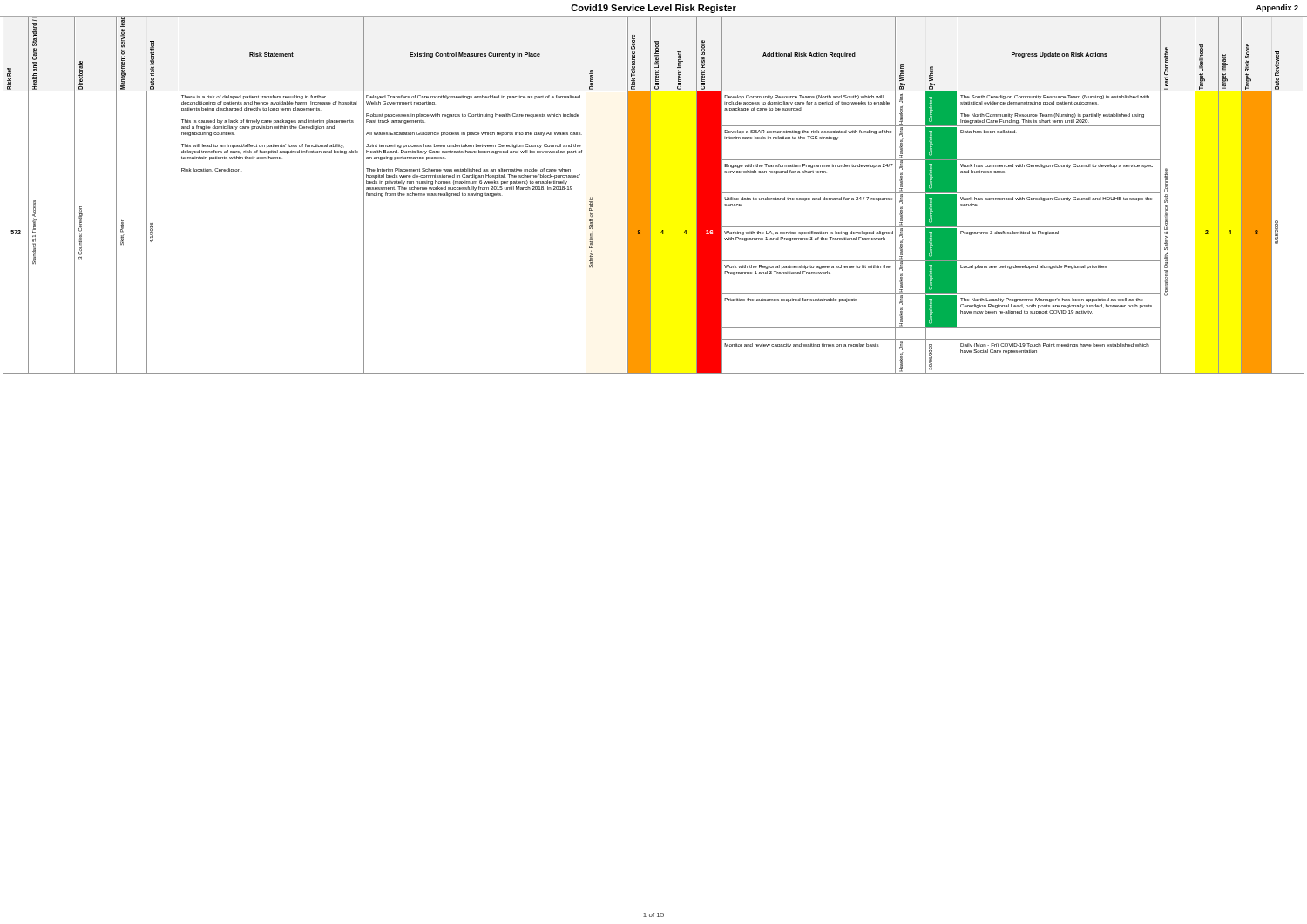Click on the table containing "Work has commenced with"

[654, 195]
